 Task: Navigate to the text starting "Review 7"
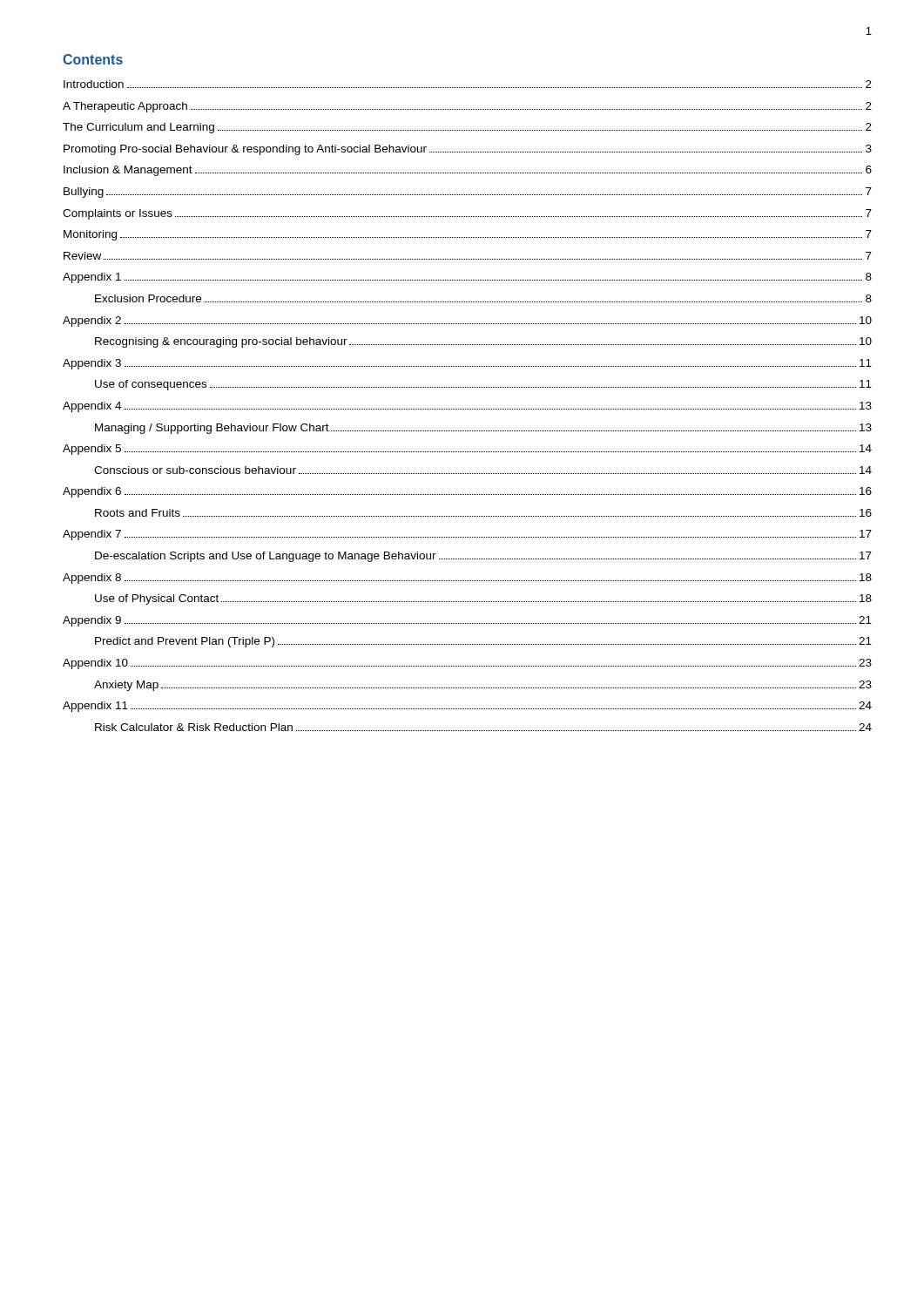click(467, 256)
